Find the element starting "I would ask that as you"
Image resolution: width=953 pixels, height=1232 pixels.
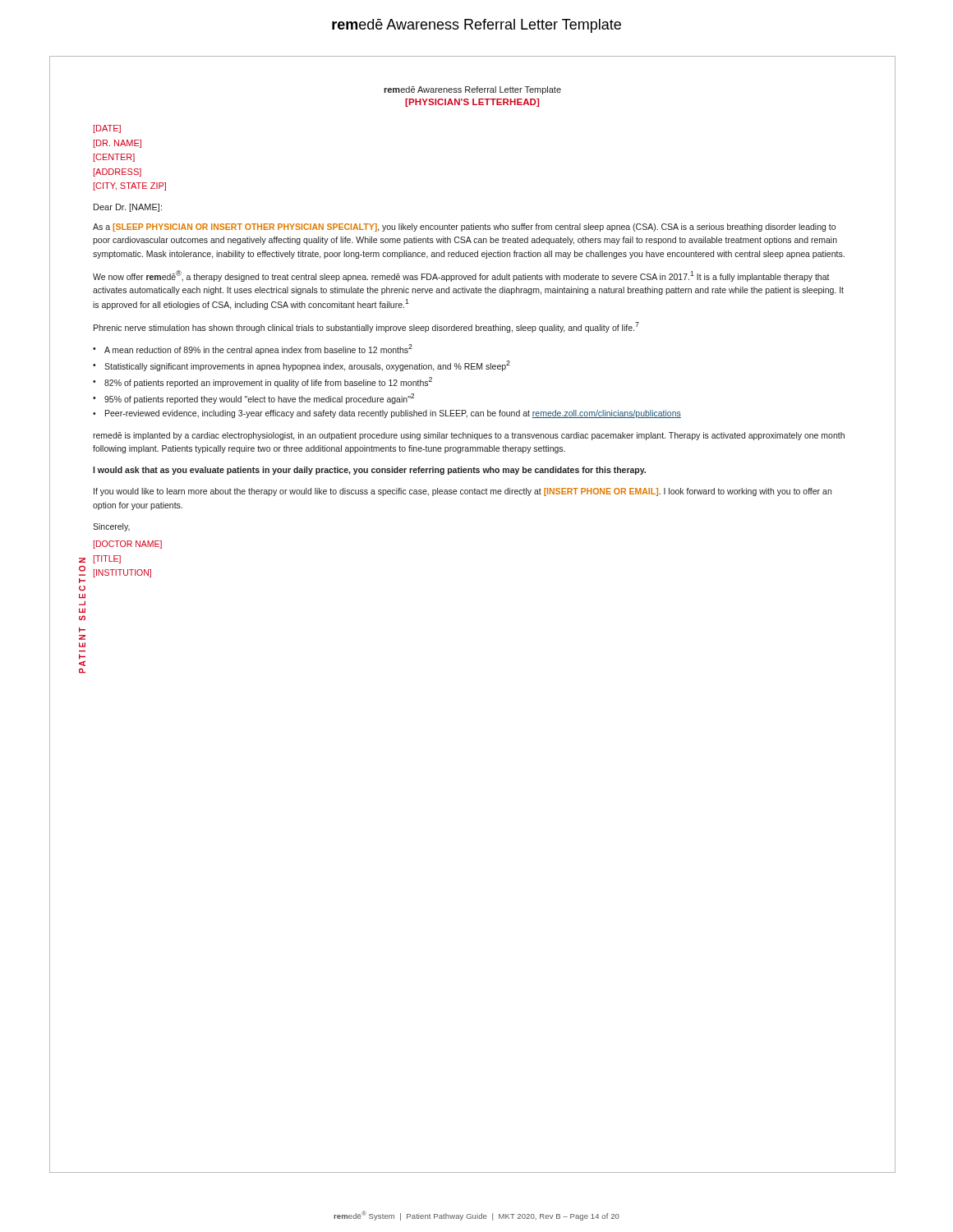(x=370, y=470)
